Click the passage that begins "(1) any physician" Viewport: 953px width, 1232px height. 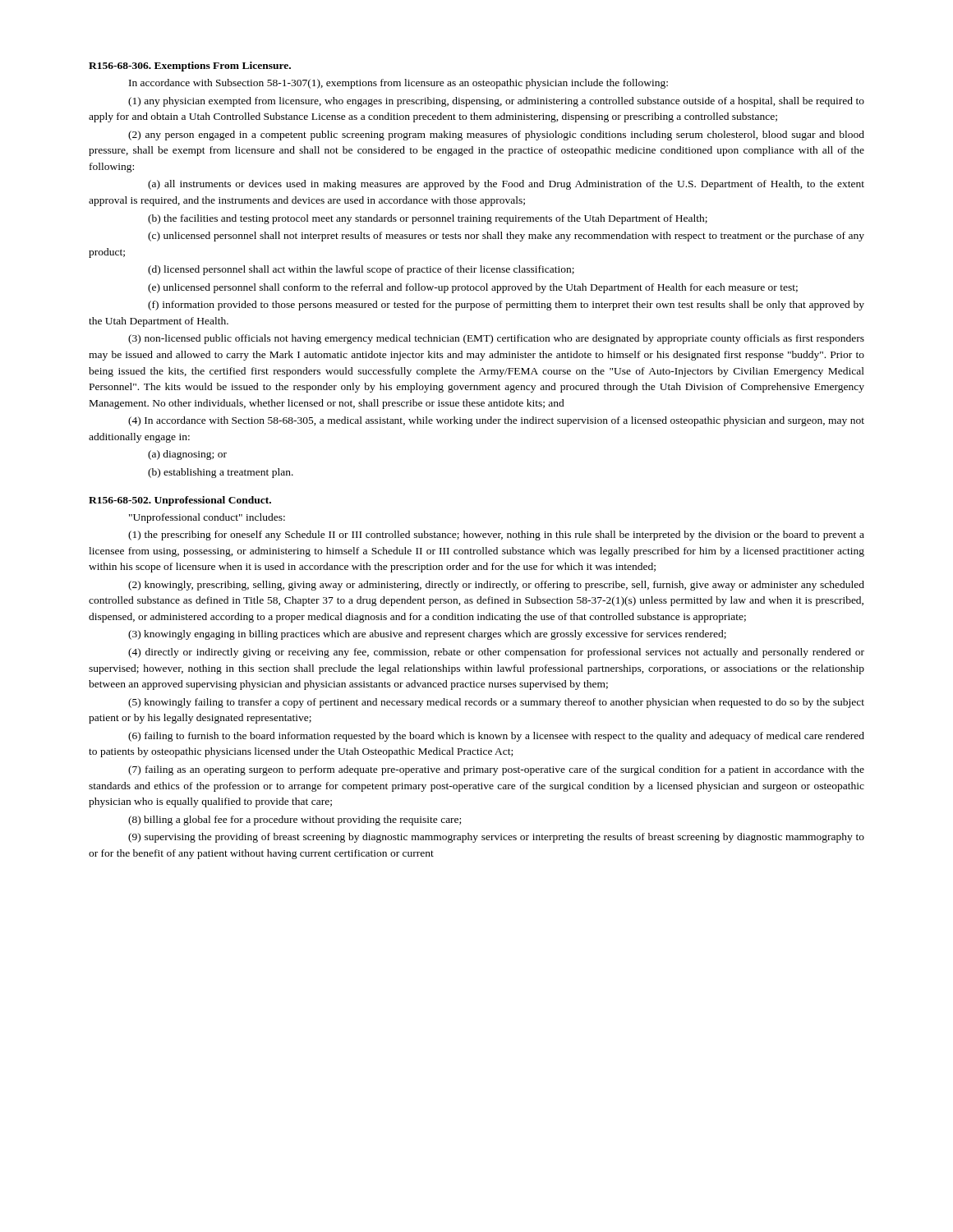coord(476,108)
